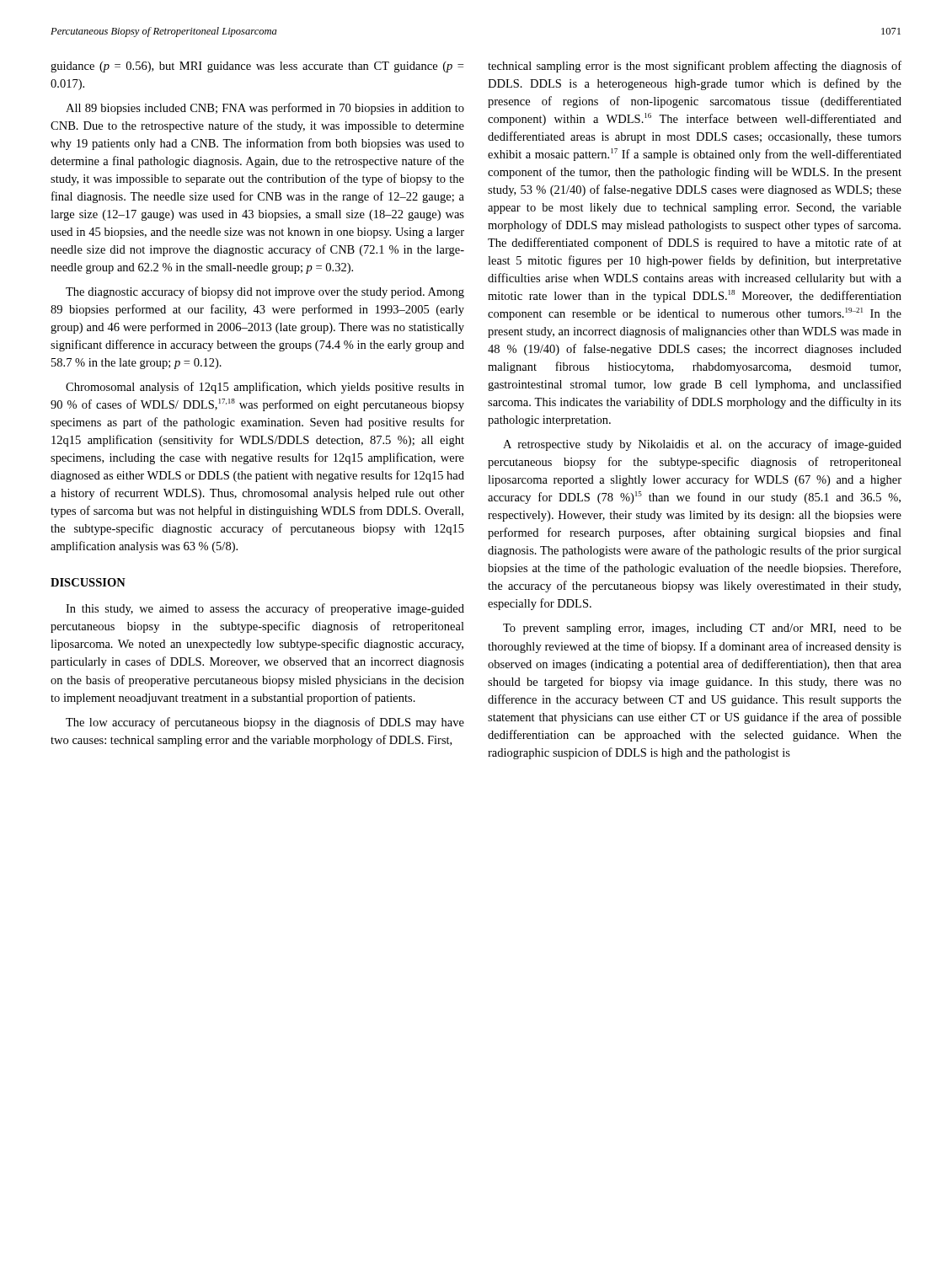Navigate to the passage starting "guidance (p = 0.56), but MRI"

[257, 306]
